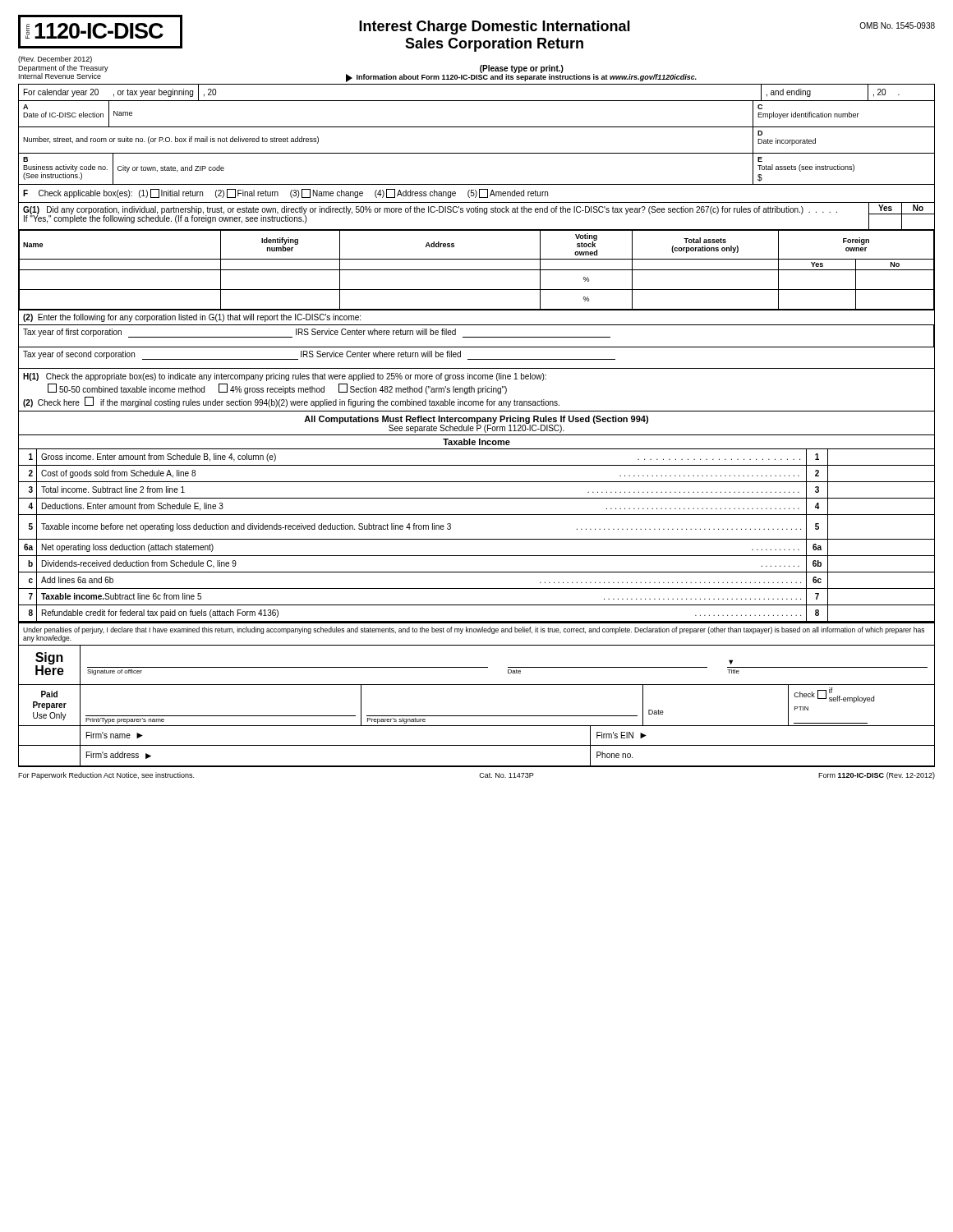Click on the list item that says "c Add lines 6a and 6b . ."
Image resolution: width=953 pixels, height=1232 pixels.
(476, 580)
